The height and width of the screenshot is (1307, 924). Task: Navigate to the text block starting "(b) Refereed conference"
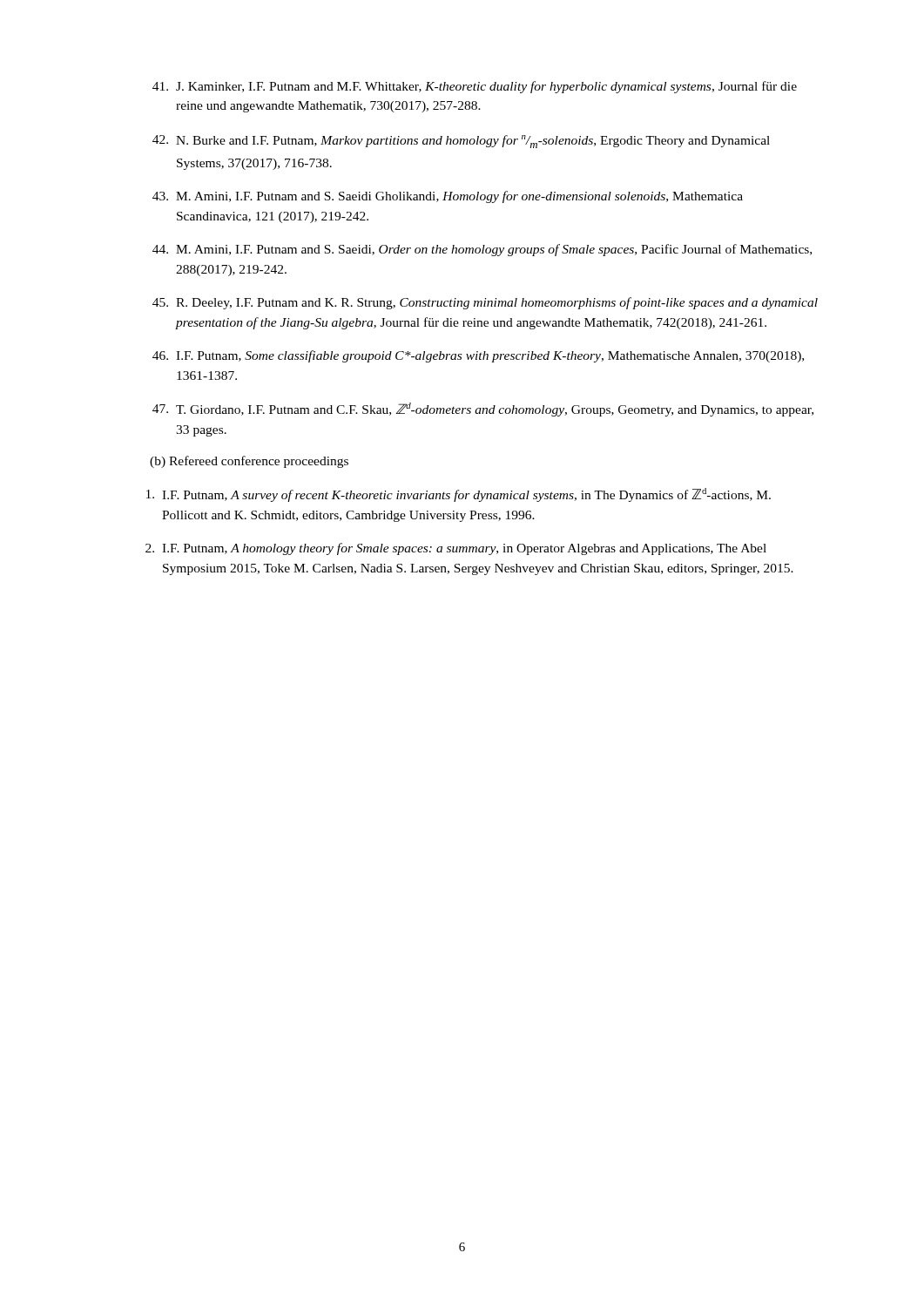coord(249,461)
